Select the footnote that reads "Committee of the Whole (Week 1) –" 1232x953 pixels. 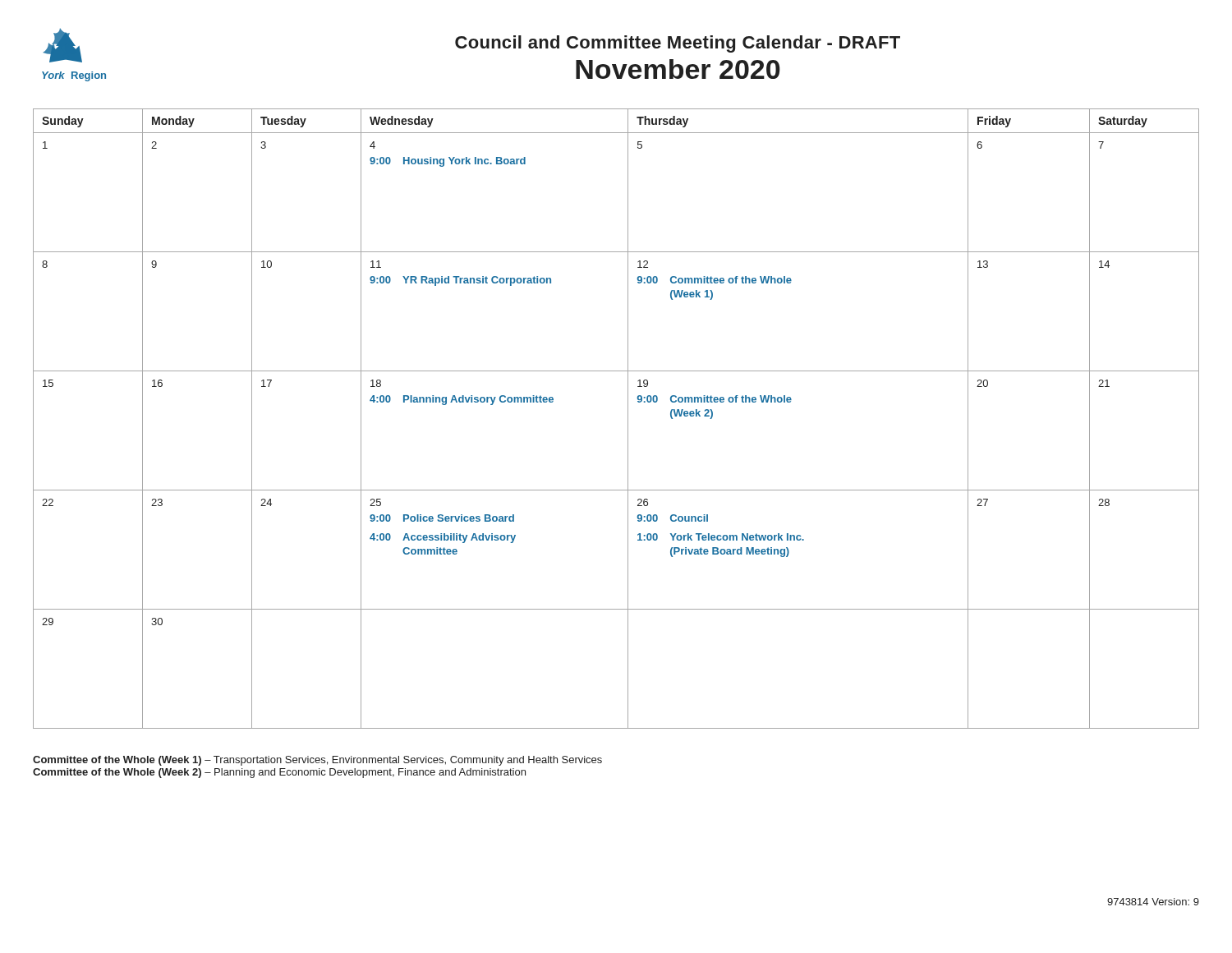click(x=317, y=761)
